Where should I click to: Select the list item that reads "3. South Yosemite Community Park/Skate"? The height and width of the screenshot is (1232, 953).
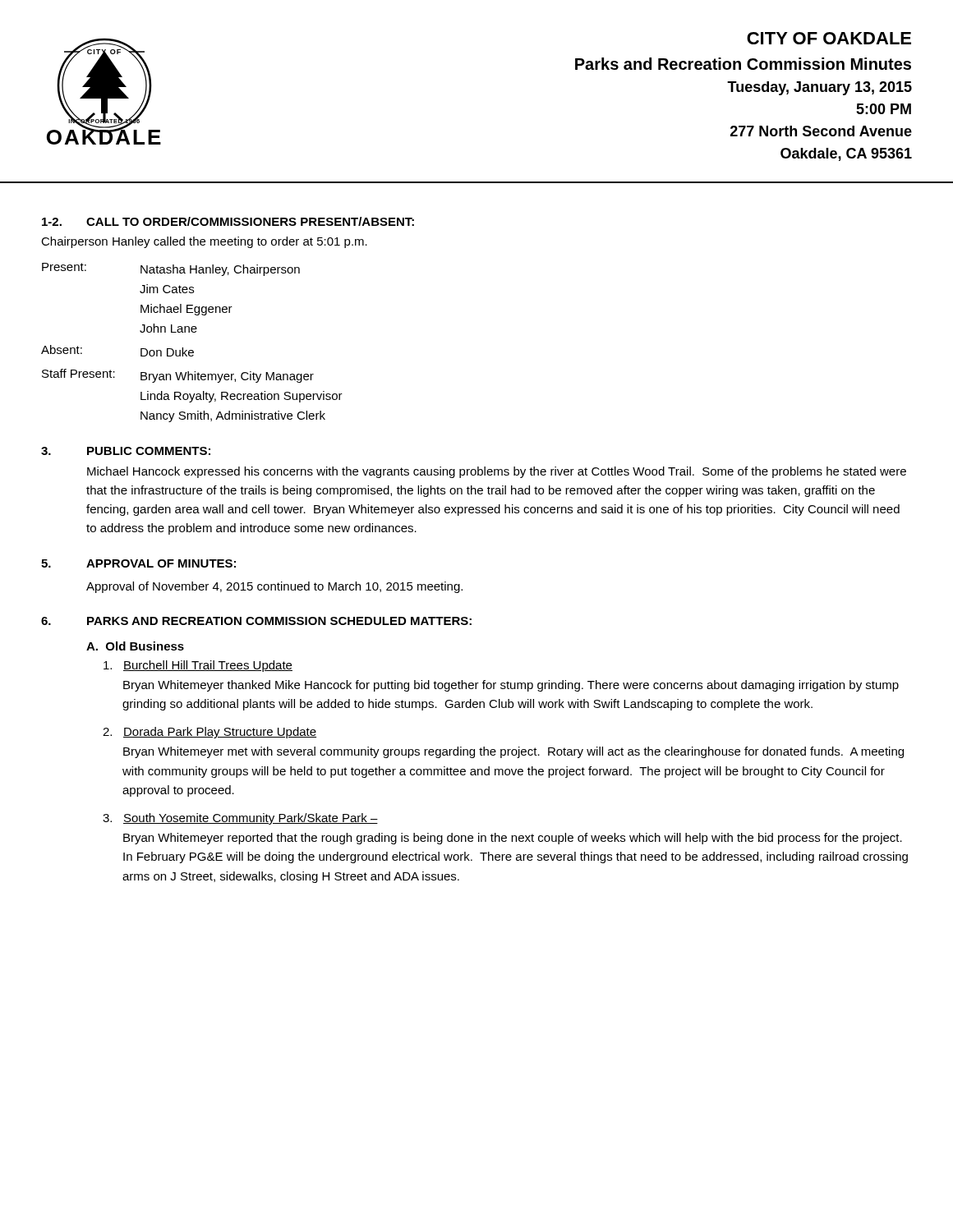240,818
